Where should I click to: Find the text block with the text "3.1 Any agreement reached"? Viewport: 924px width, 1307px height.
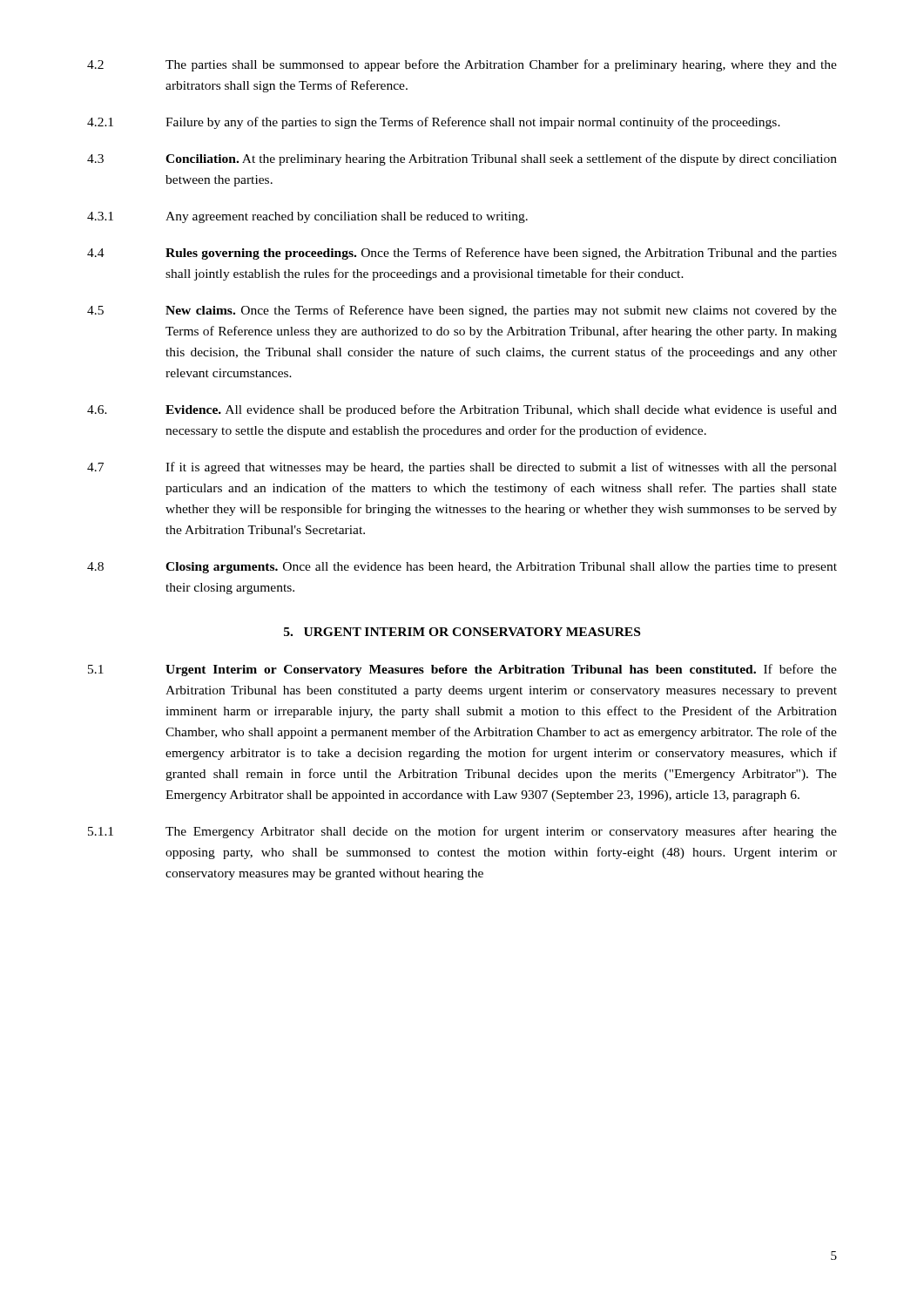coord(462,216)
